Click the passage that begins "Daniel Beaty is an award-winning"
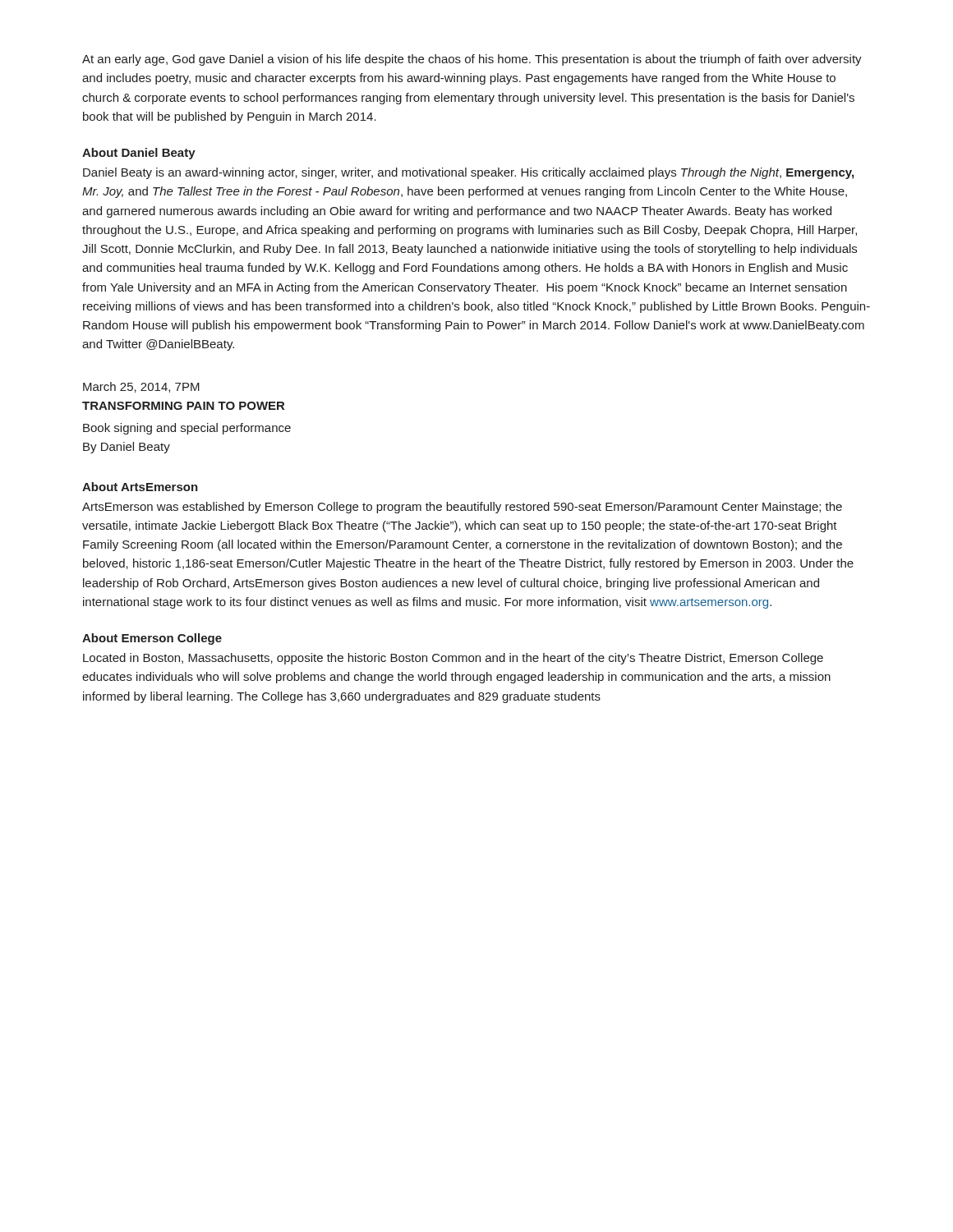Image resolution: width=953 pixels, height=1232 pixels. pyautogui.click(x=476, y=258)
